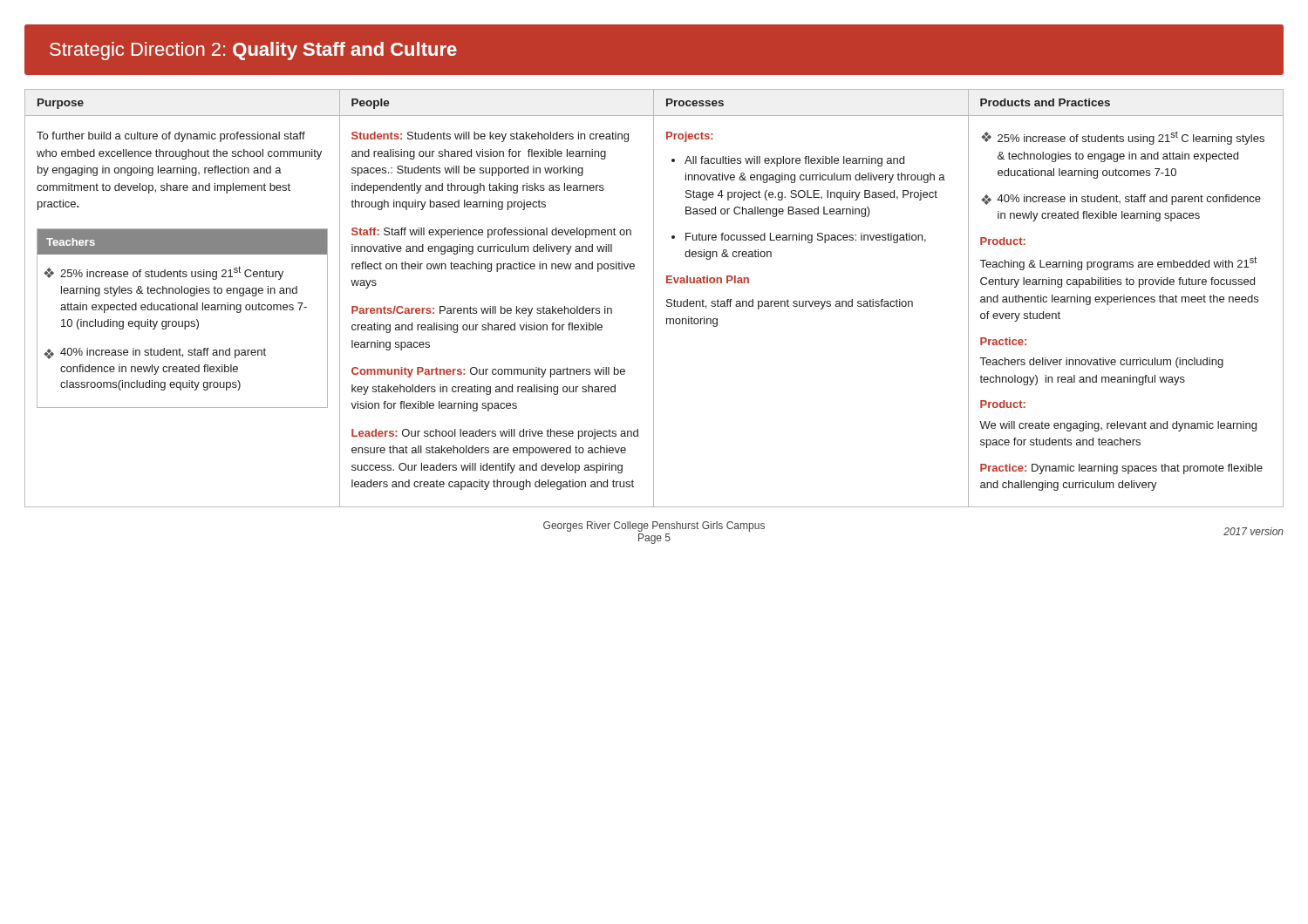Select the table that reads "People Students: Students will be"
Screen dimensions: 924x1308
click(497, 298)
